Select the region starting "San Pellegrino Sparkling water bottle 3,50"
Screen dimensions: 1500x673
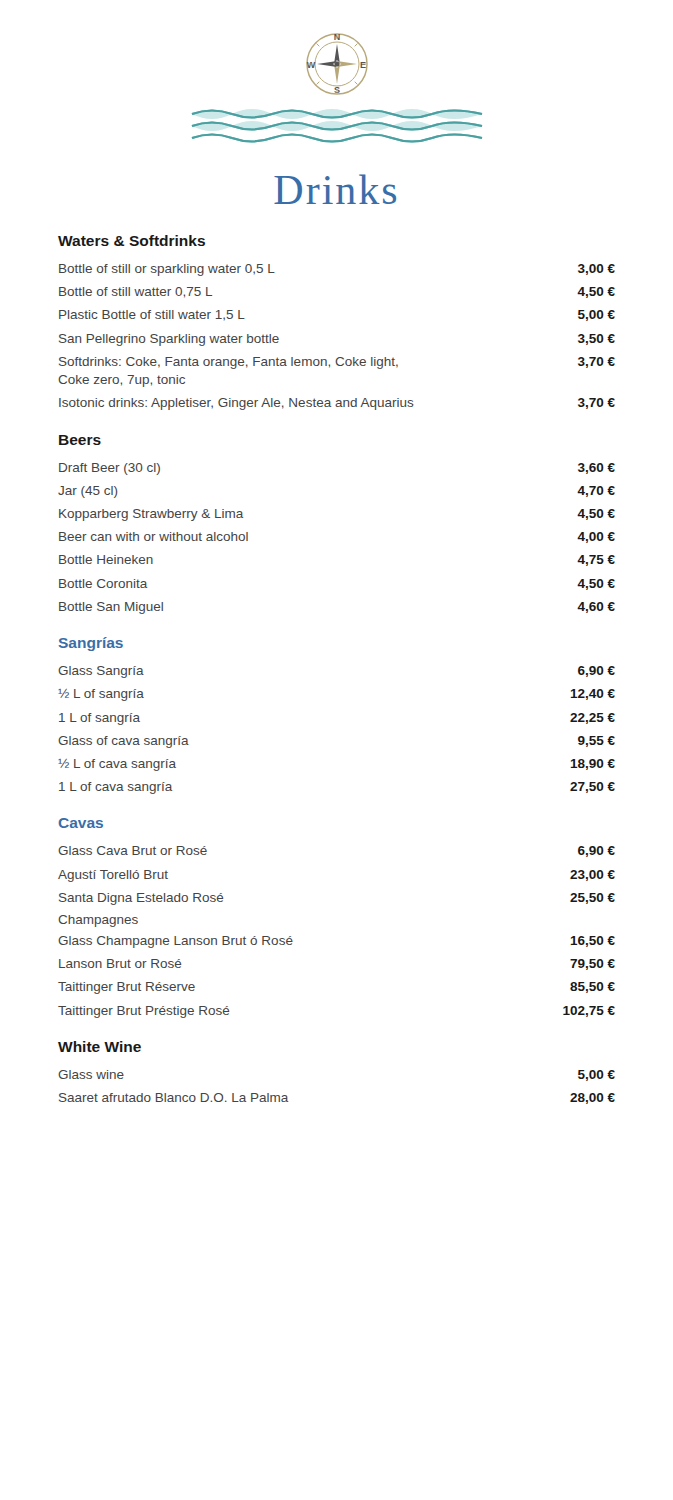pos(168,340)
